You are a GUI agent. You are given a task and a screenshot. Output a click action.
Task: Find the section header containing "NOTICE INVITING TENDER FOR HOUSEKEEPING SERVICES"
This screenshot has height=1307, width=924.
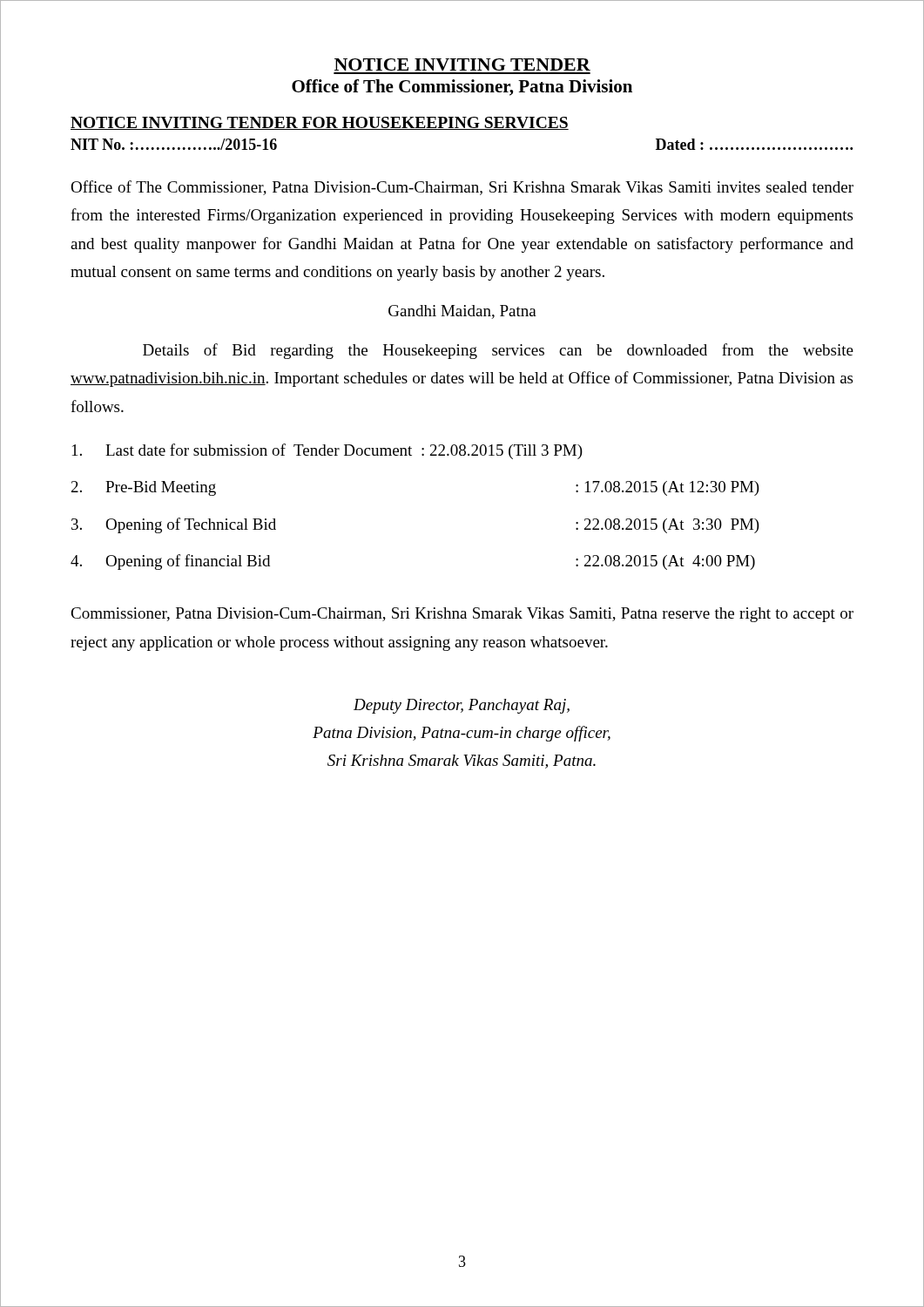point(319,122)
